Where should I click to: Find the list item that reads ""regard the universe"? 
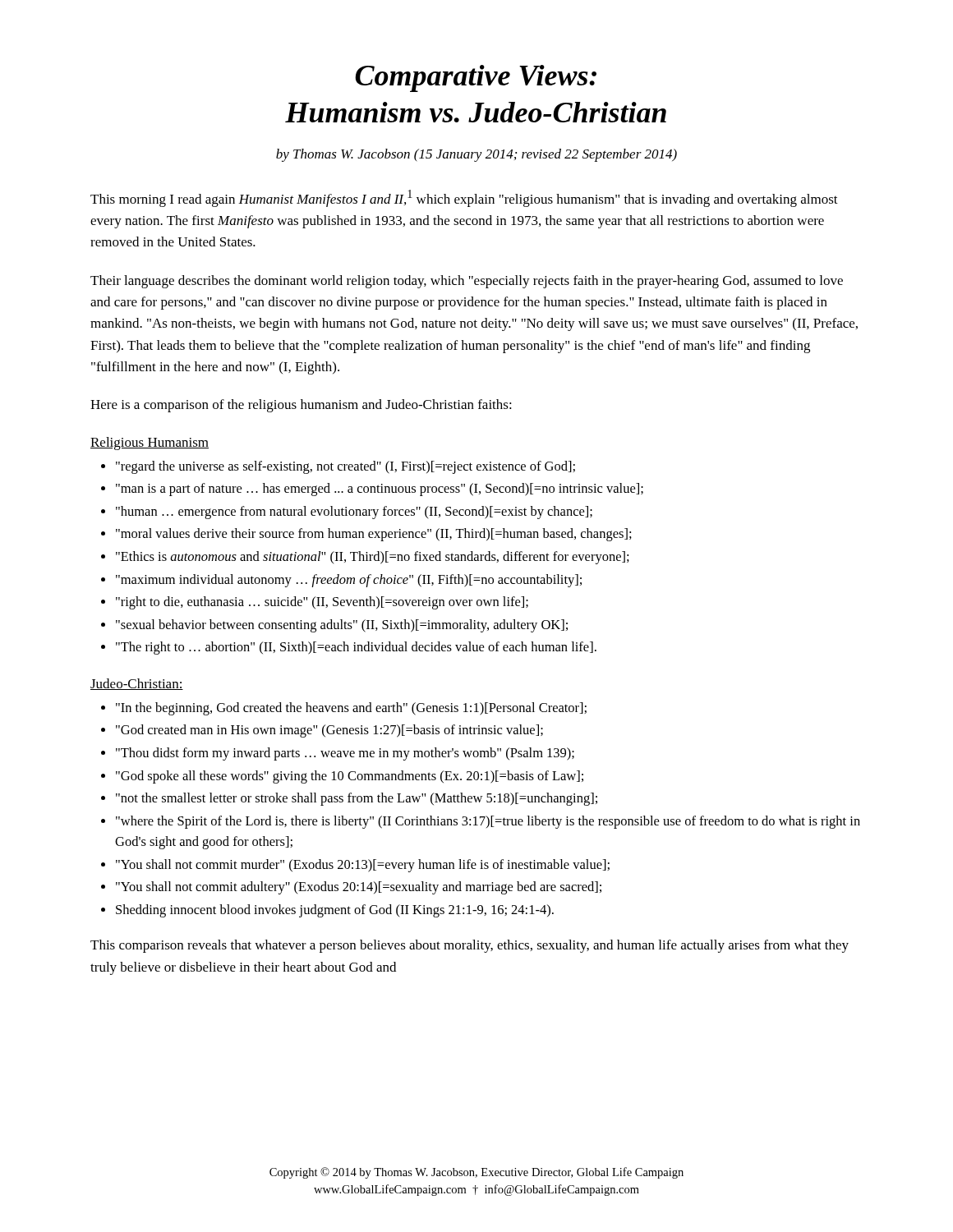pos(346,466)
